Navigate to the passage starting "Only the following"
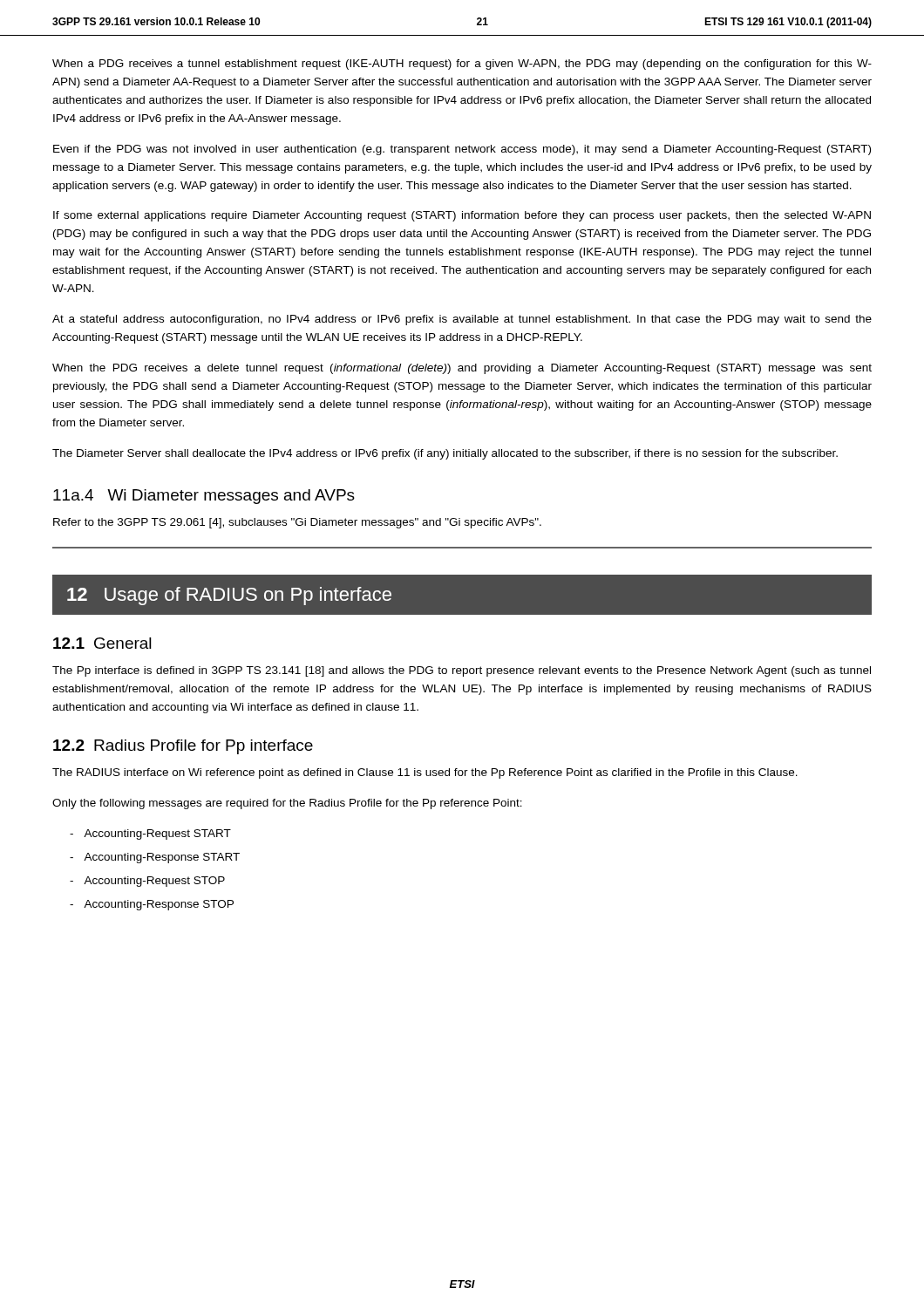The height and width of the screenshot is (1308, 924). [287, 803]
